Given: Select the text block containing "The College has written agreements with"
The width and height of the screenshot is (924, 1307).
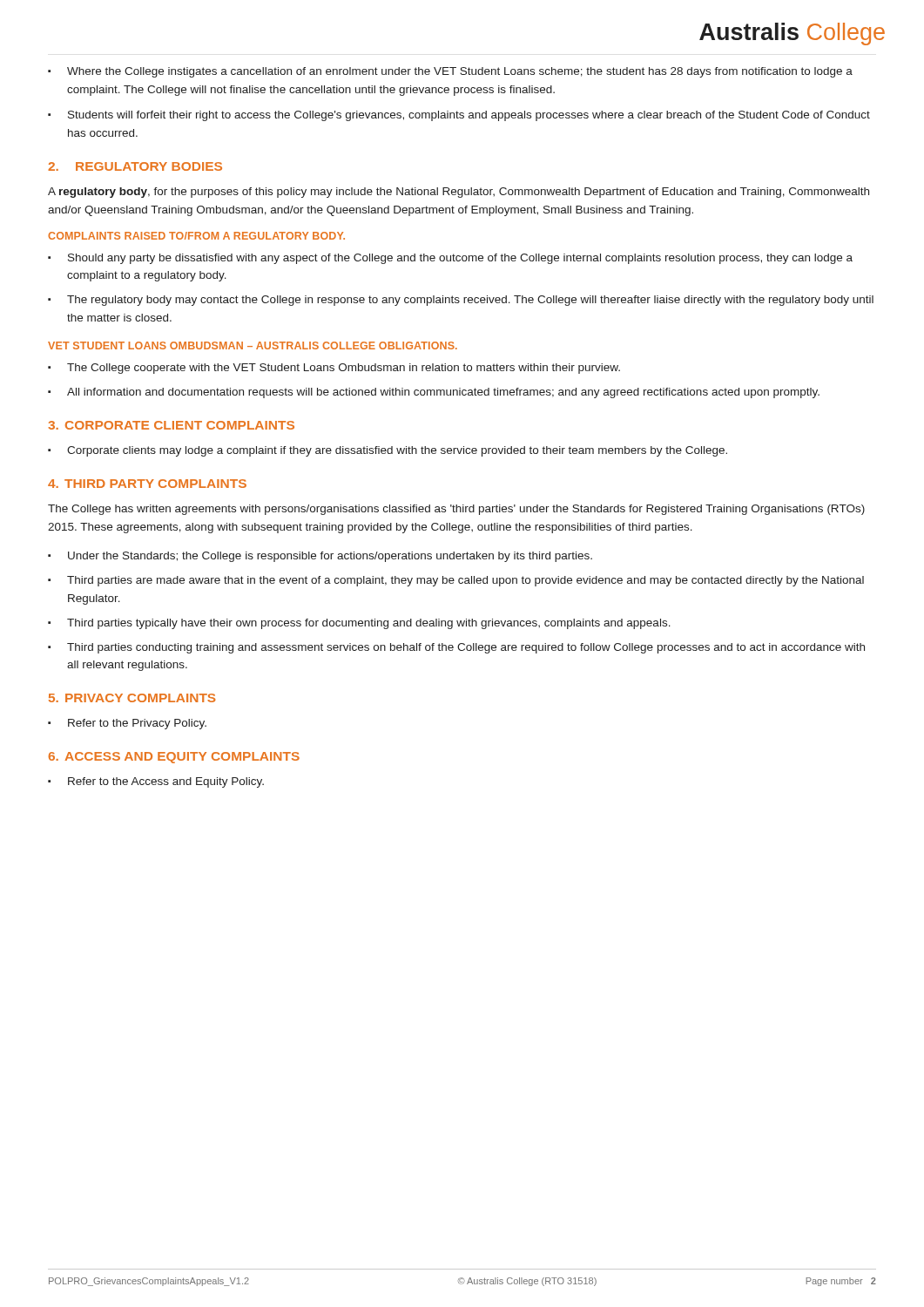Looking at the screenshot, I should coord(456,518).
